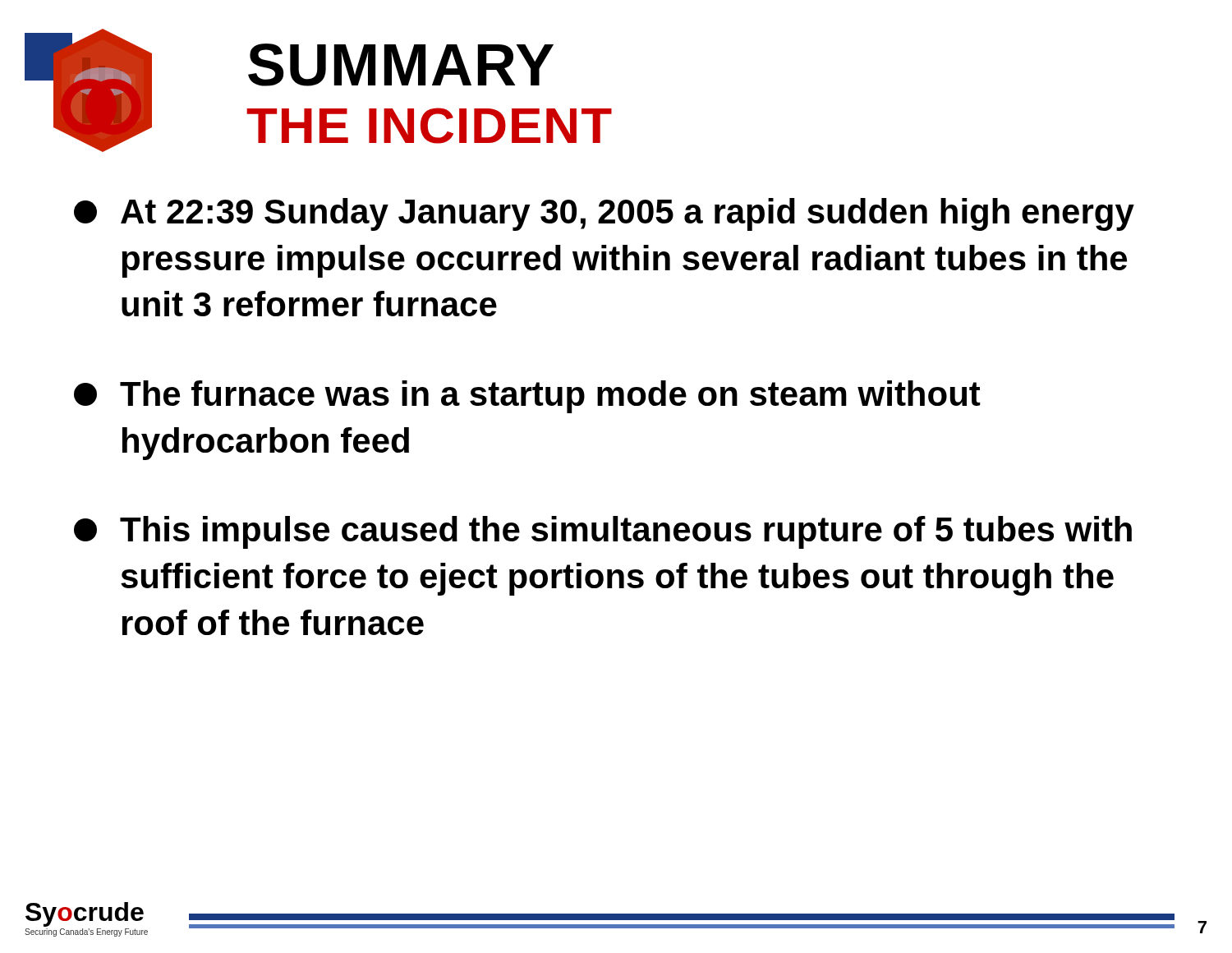The width and height of the screenshot is (1232, 953).
Task: Find "SUMMARY THE INCIDENT" on this page
Action: (430, 93)
